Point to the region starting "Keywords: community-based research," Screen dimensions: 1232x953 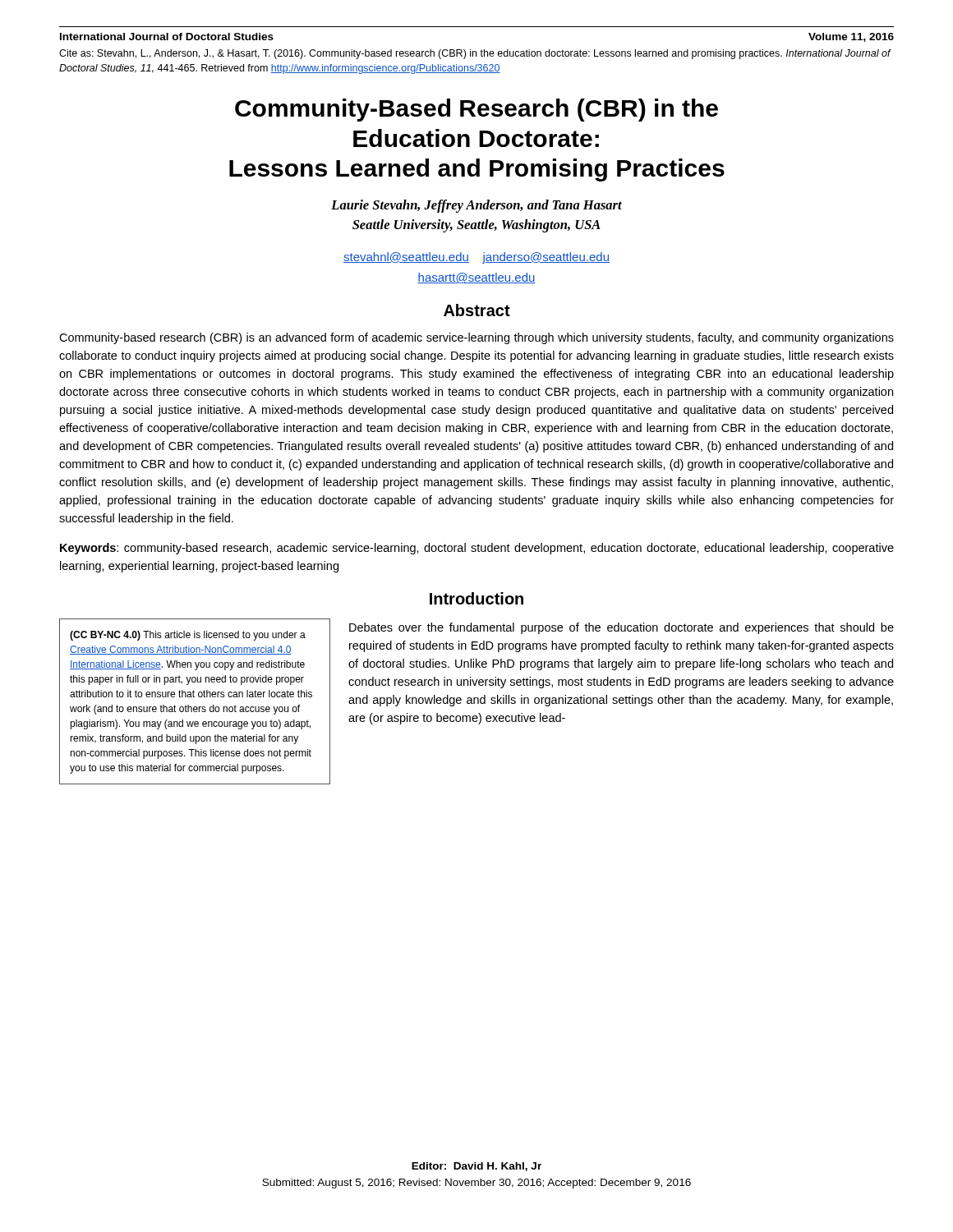[476, 557]
